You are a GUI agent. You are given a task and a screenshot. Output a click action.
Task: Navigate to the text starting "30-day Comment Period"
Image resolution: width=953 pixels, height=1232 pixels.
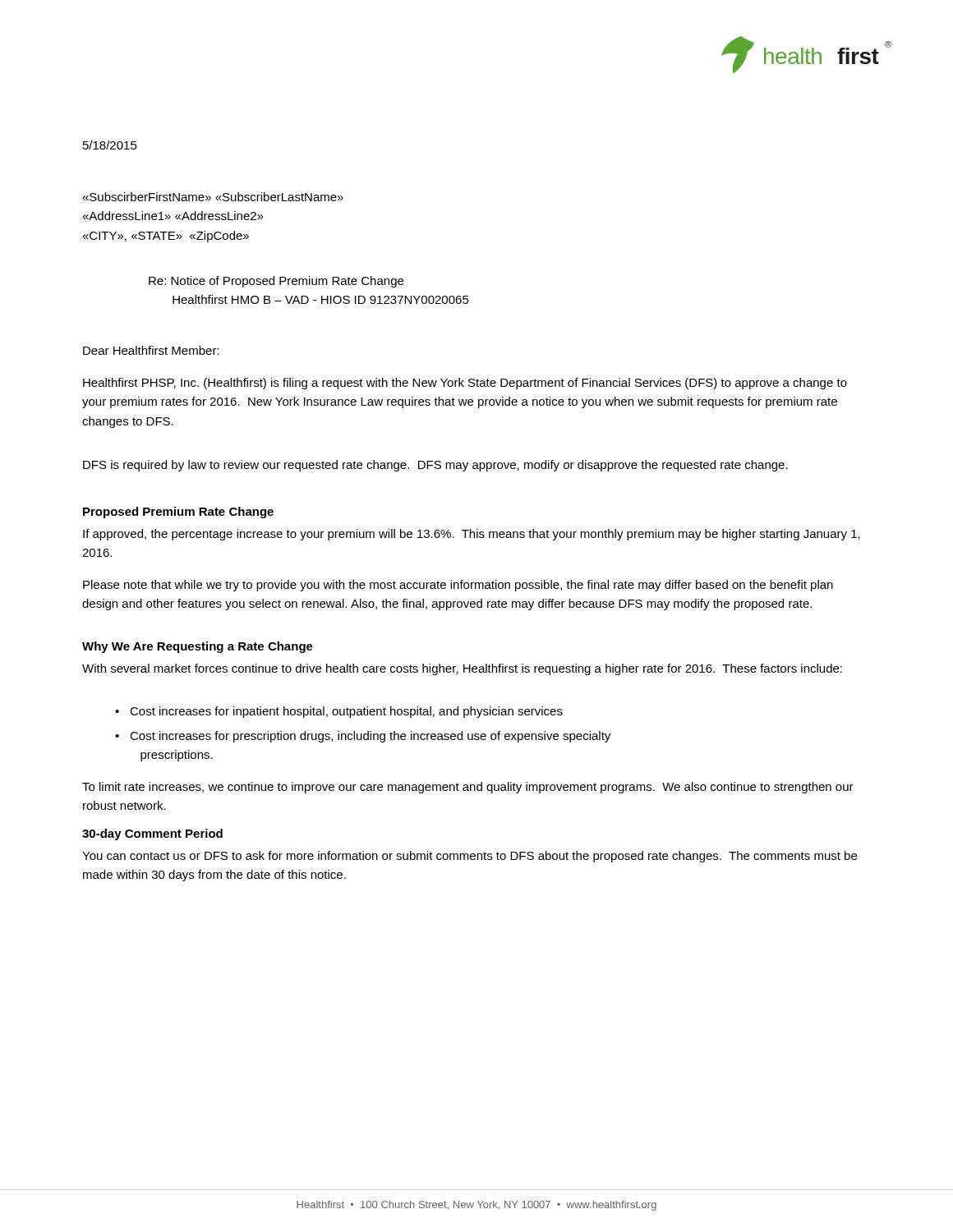tap(153, 833)
